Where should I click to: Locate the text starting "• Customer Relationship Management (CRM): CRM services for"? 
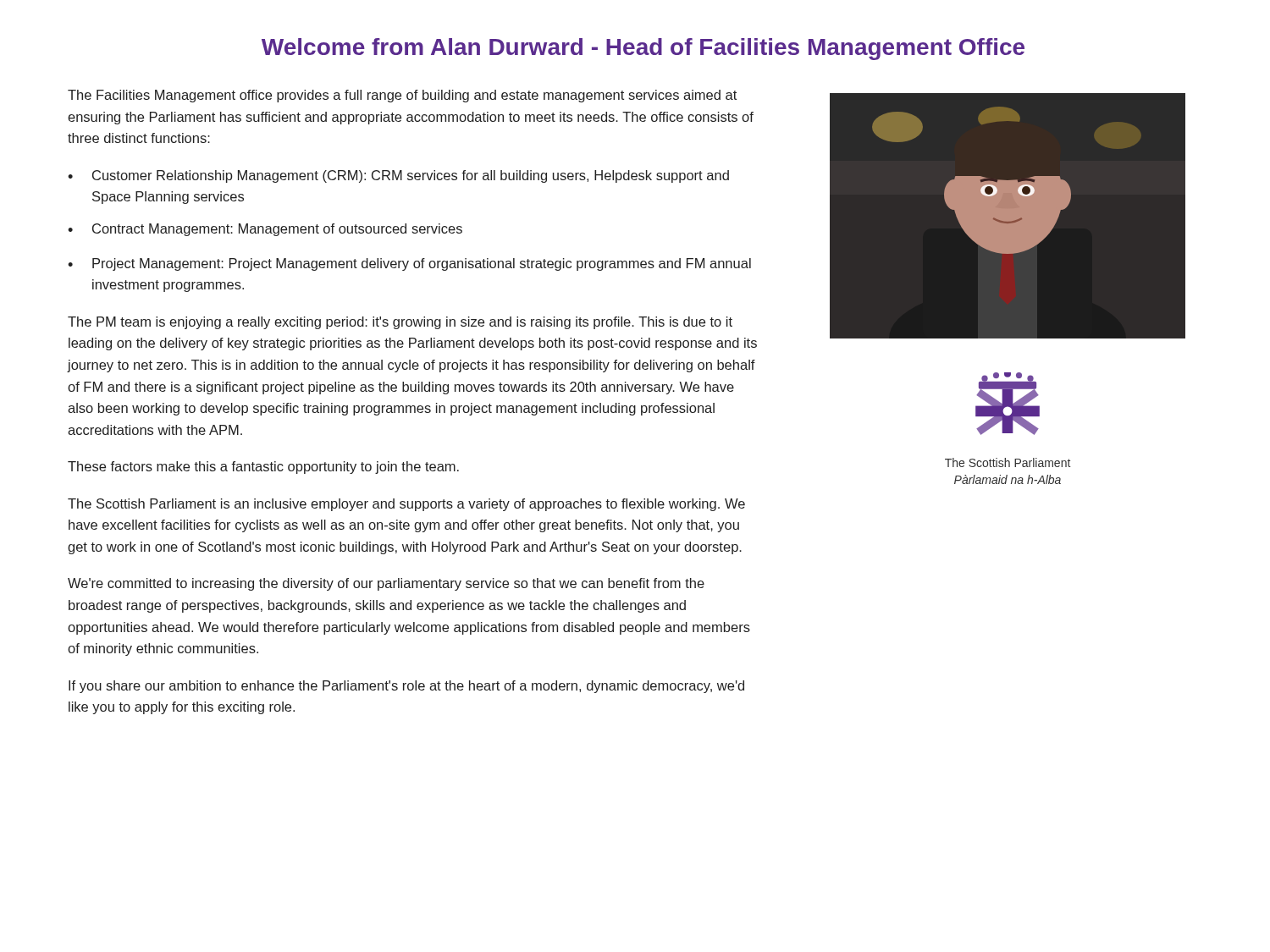415,186
